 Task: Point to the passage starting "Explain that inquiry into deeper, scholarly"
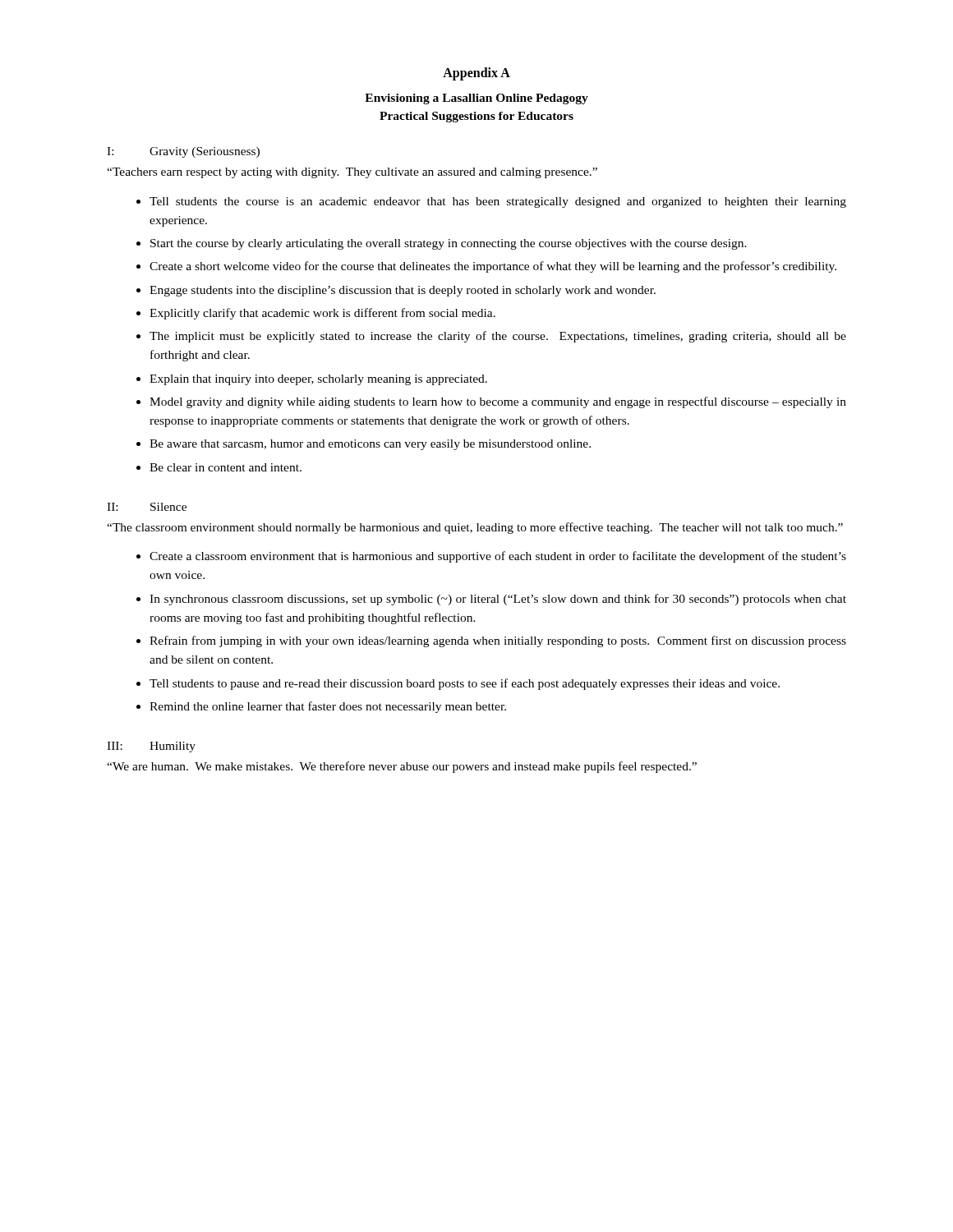tap(319, 378)
